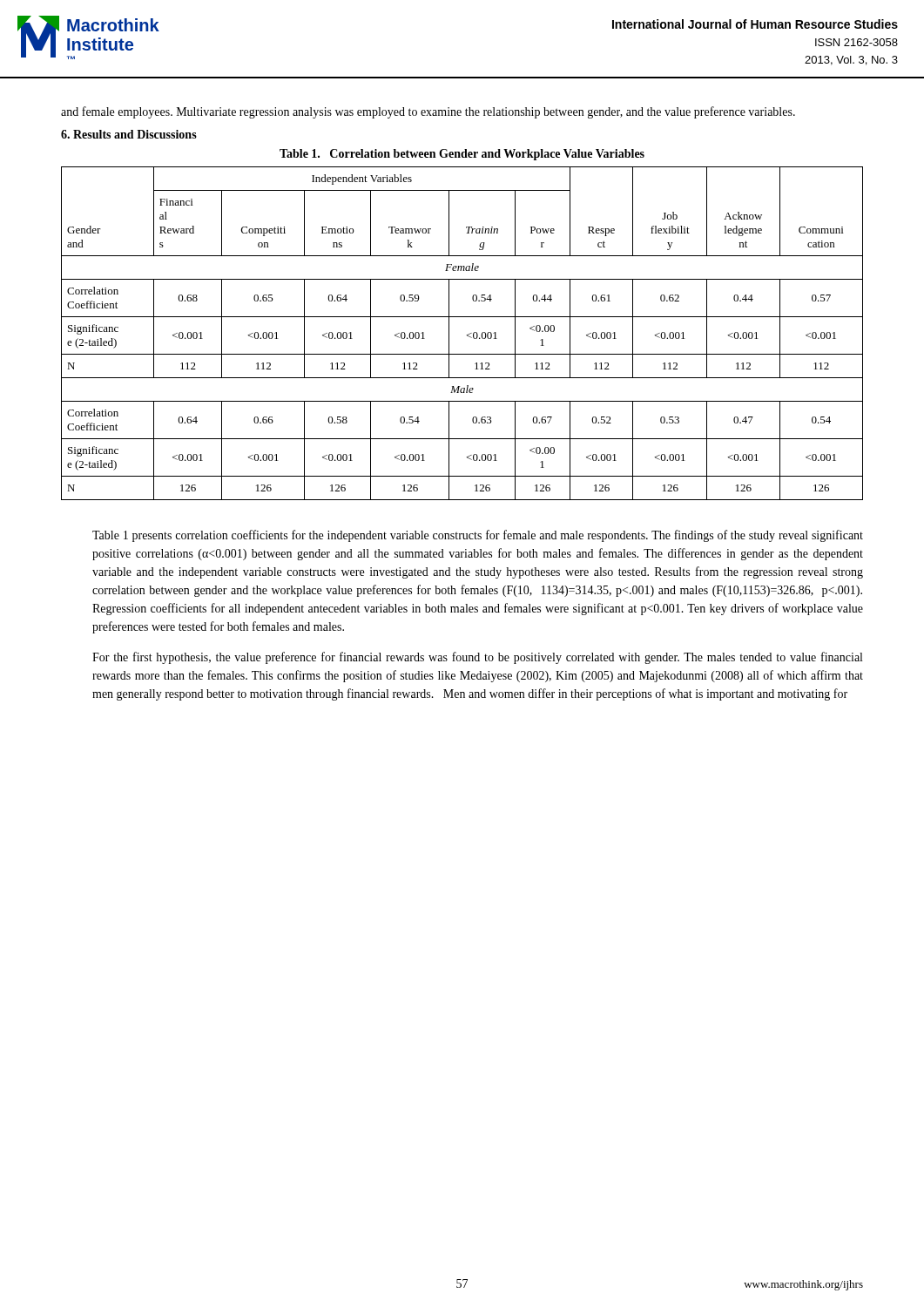The width and height of the screenshot is (924, 1307).
Task: Locate the caption that opens with "Table 1. Correlation"
Action: pos(462,154)
